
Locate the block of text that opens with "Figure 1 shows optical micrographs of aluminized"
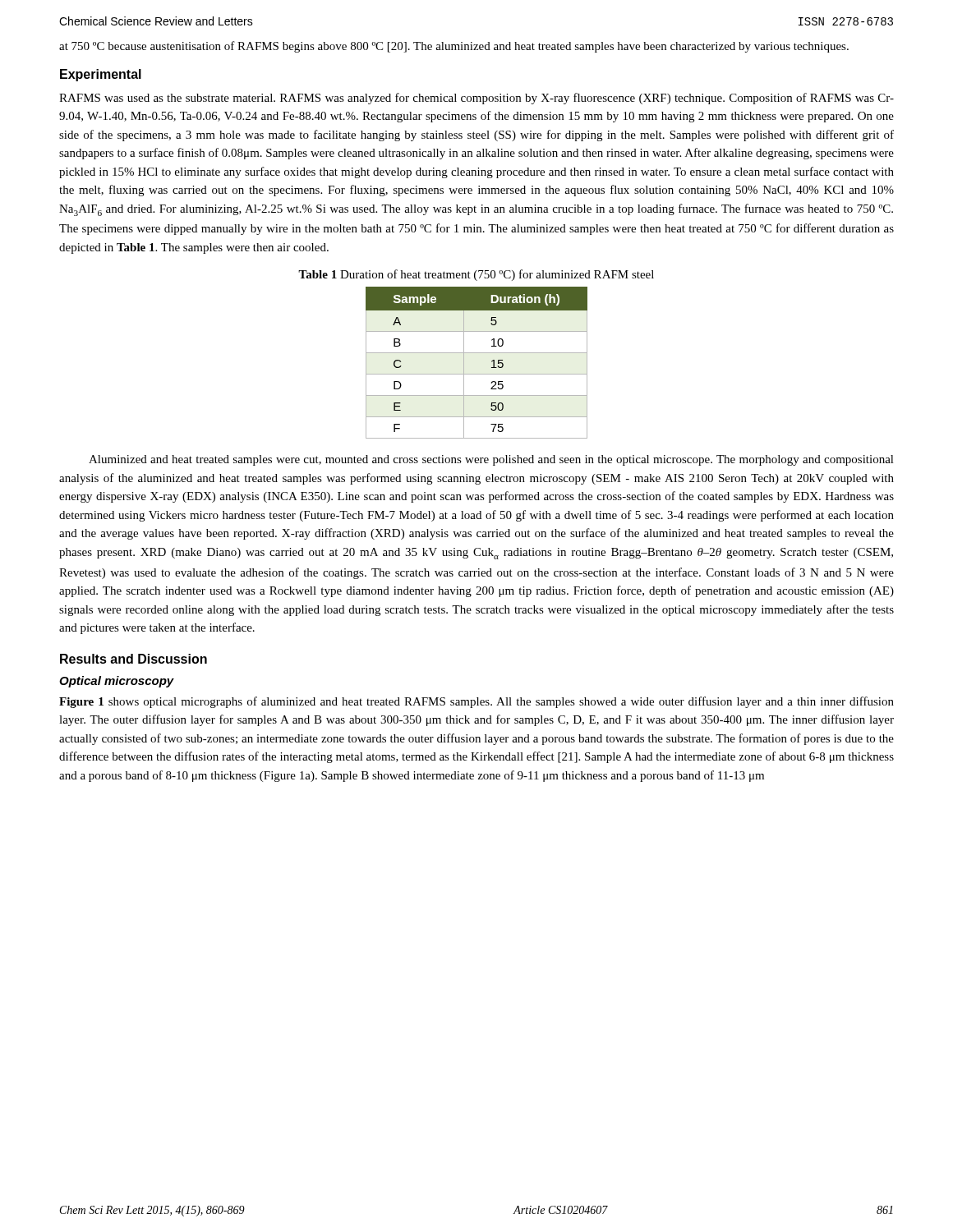[x=476, y=738]
